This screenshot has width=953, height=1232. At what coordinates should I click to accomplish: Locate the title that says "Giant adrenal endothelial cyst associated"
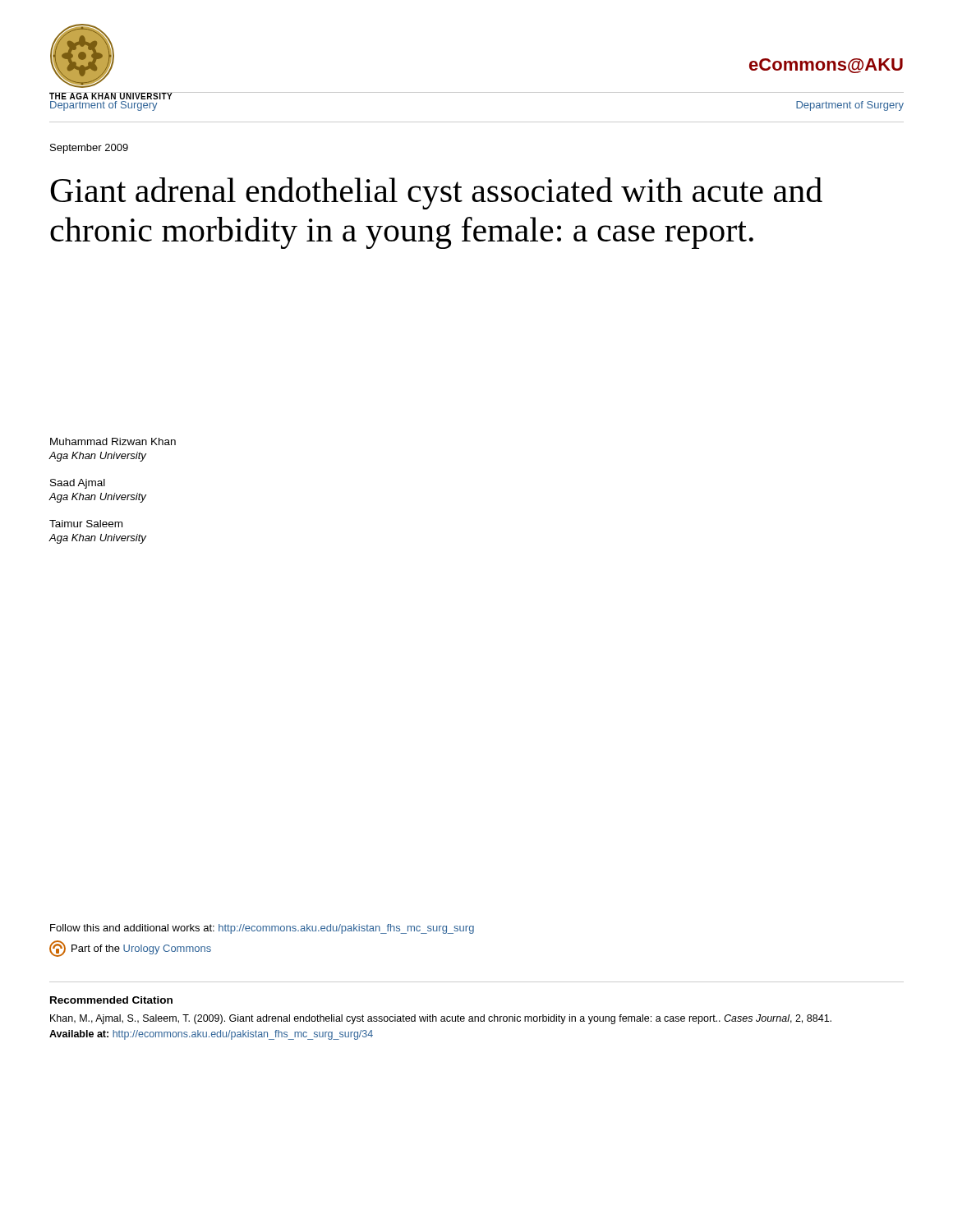click(436, 210)
